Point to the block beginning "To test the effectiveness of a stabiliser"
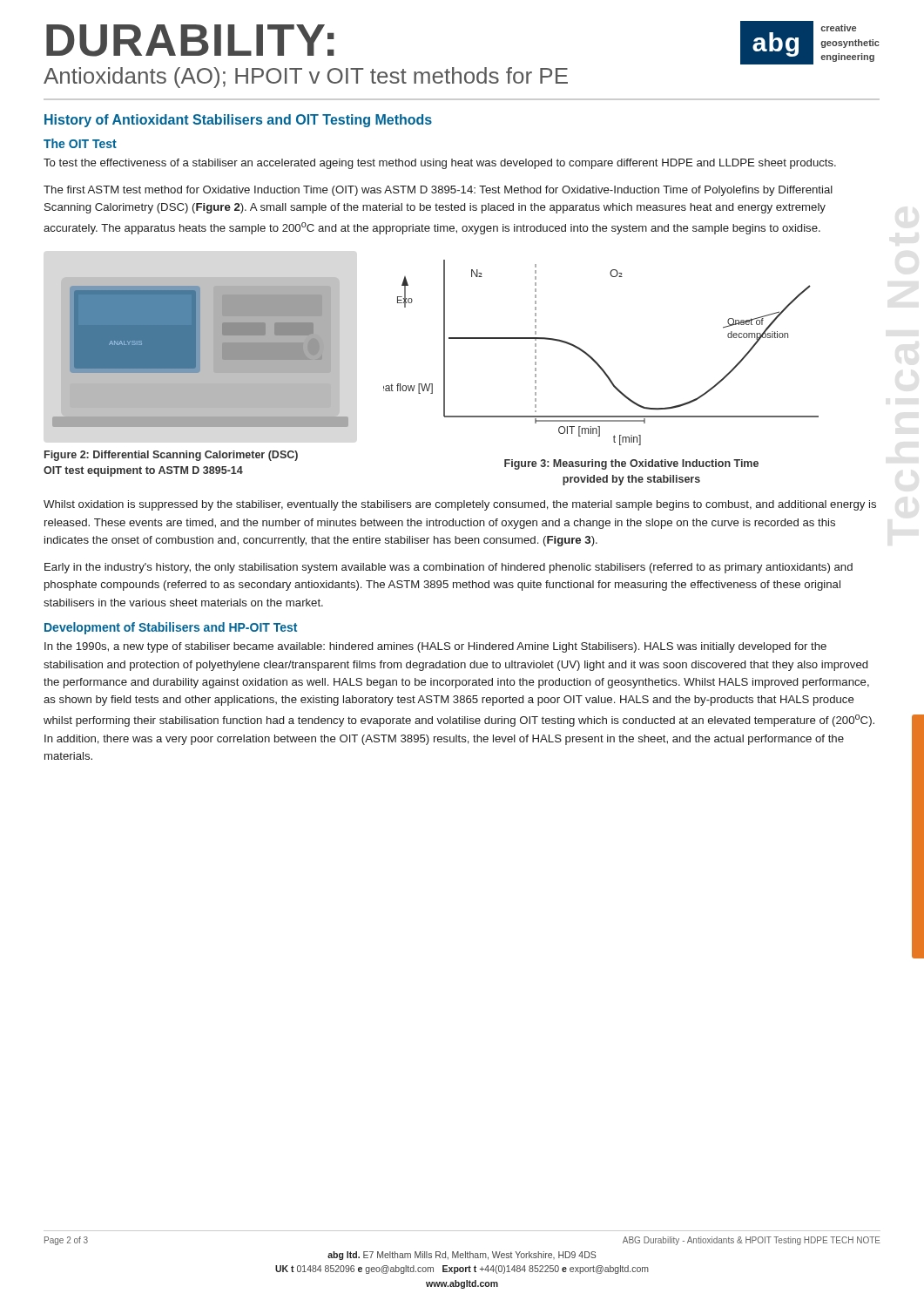 click(x=440, y=163)
